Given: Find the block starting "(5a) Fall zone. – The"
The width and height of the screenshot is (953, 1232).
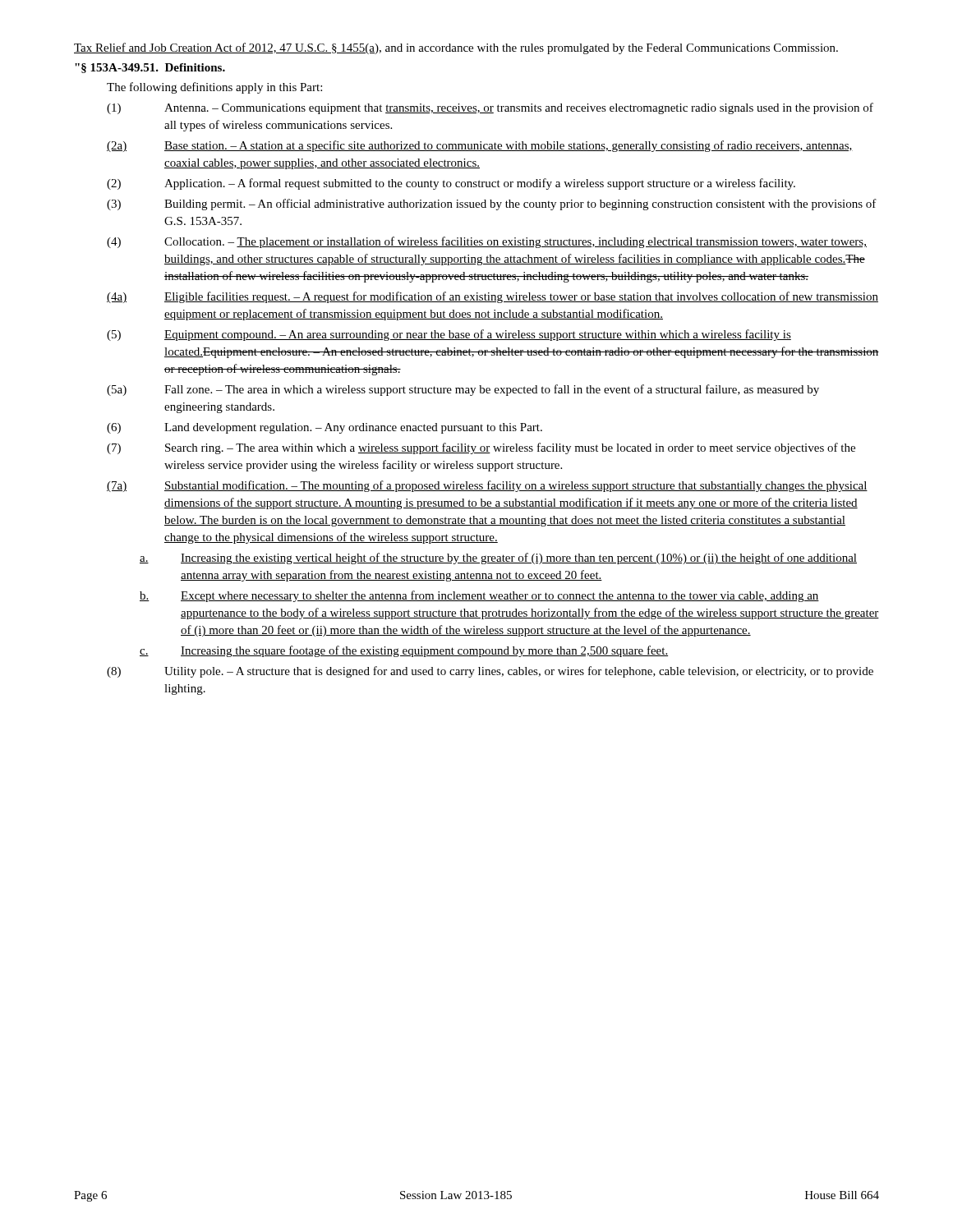Looking at the screenshot, I should coord(476,399).
